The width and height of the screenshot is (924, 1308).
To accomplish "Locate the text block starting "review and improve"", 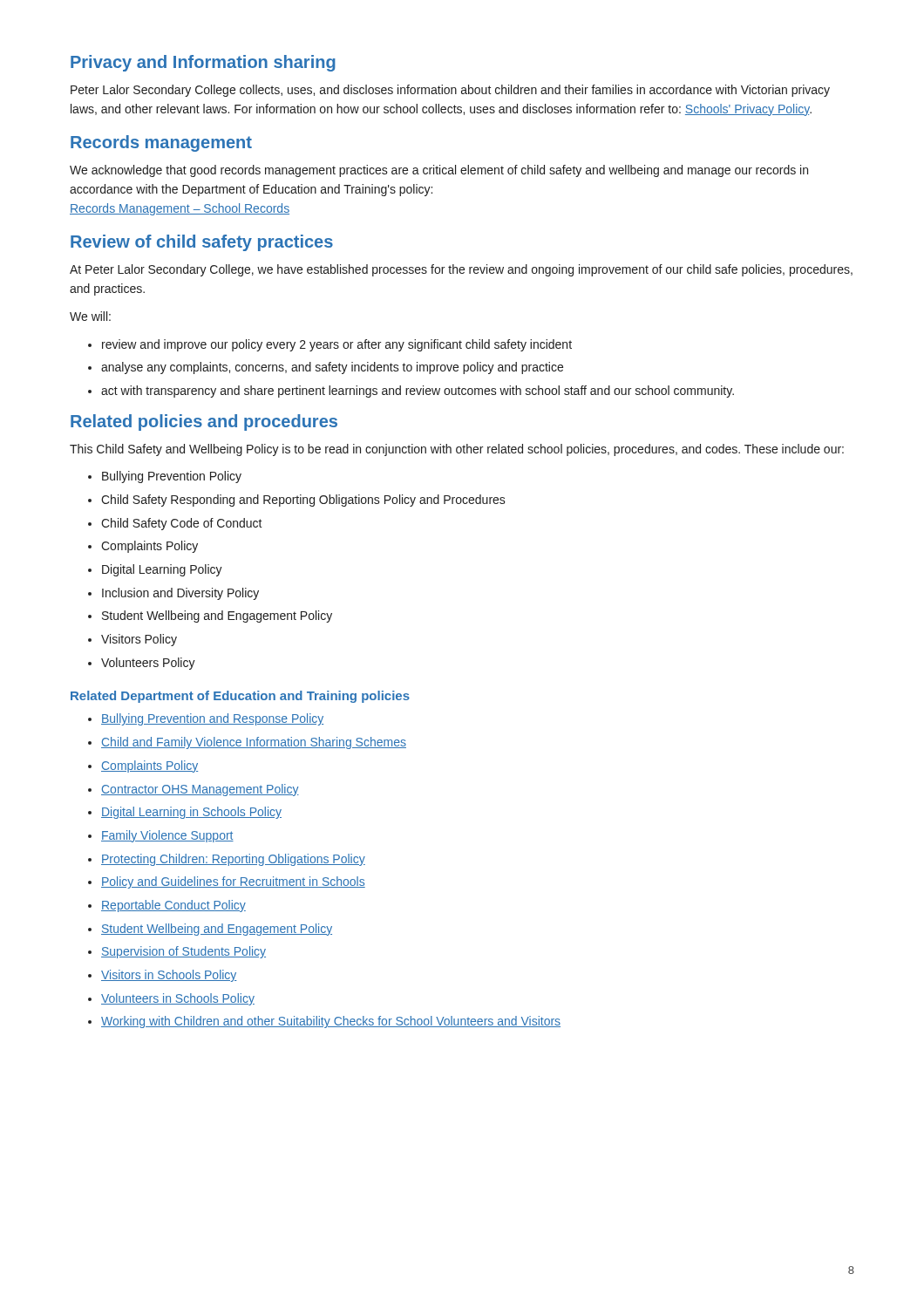I will [x=462, y=368].
